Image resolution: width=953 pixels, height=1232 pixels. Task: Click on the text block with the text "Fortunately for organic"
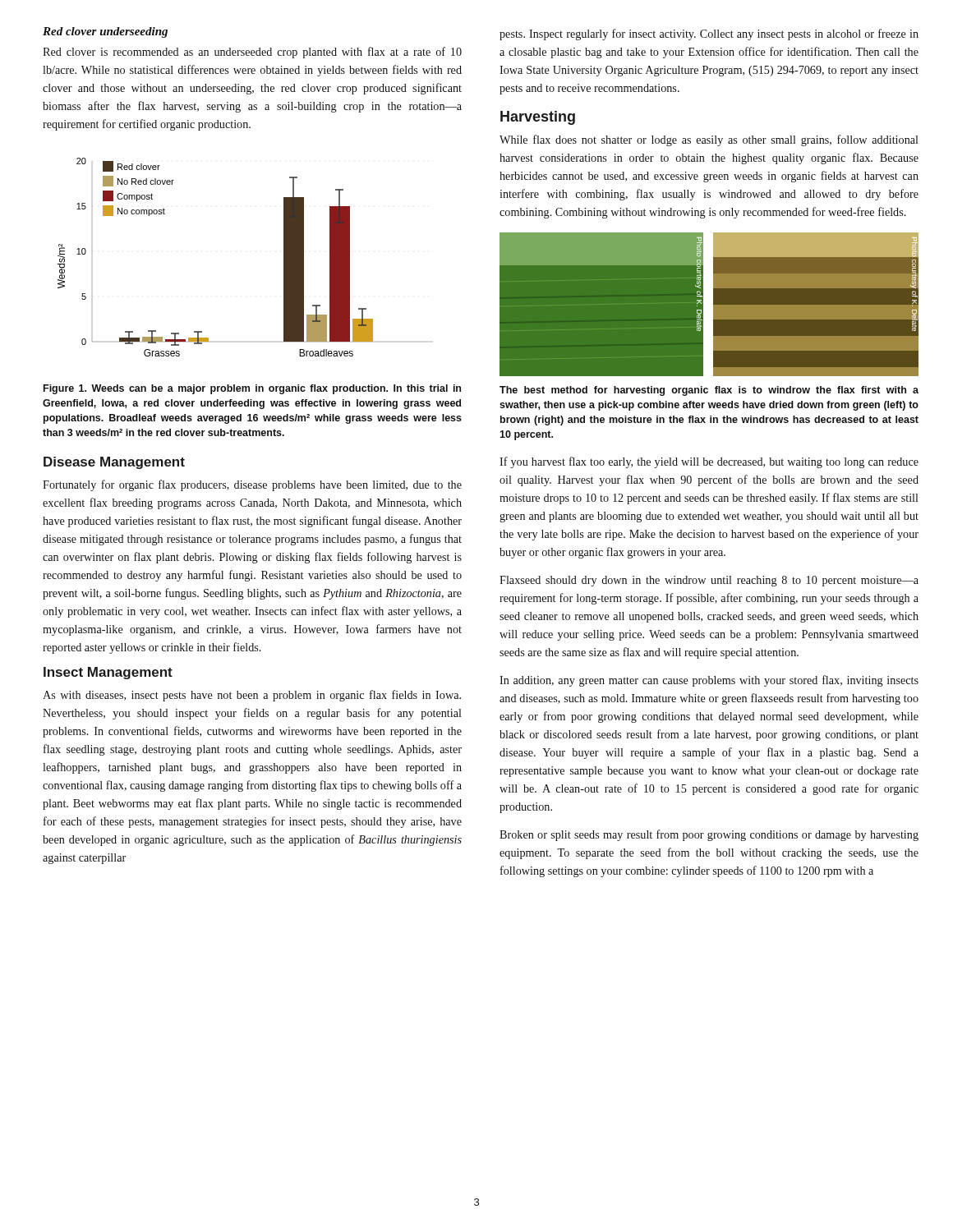(x=252, y=565)
